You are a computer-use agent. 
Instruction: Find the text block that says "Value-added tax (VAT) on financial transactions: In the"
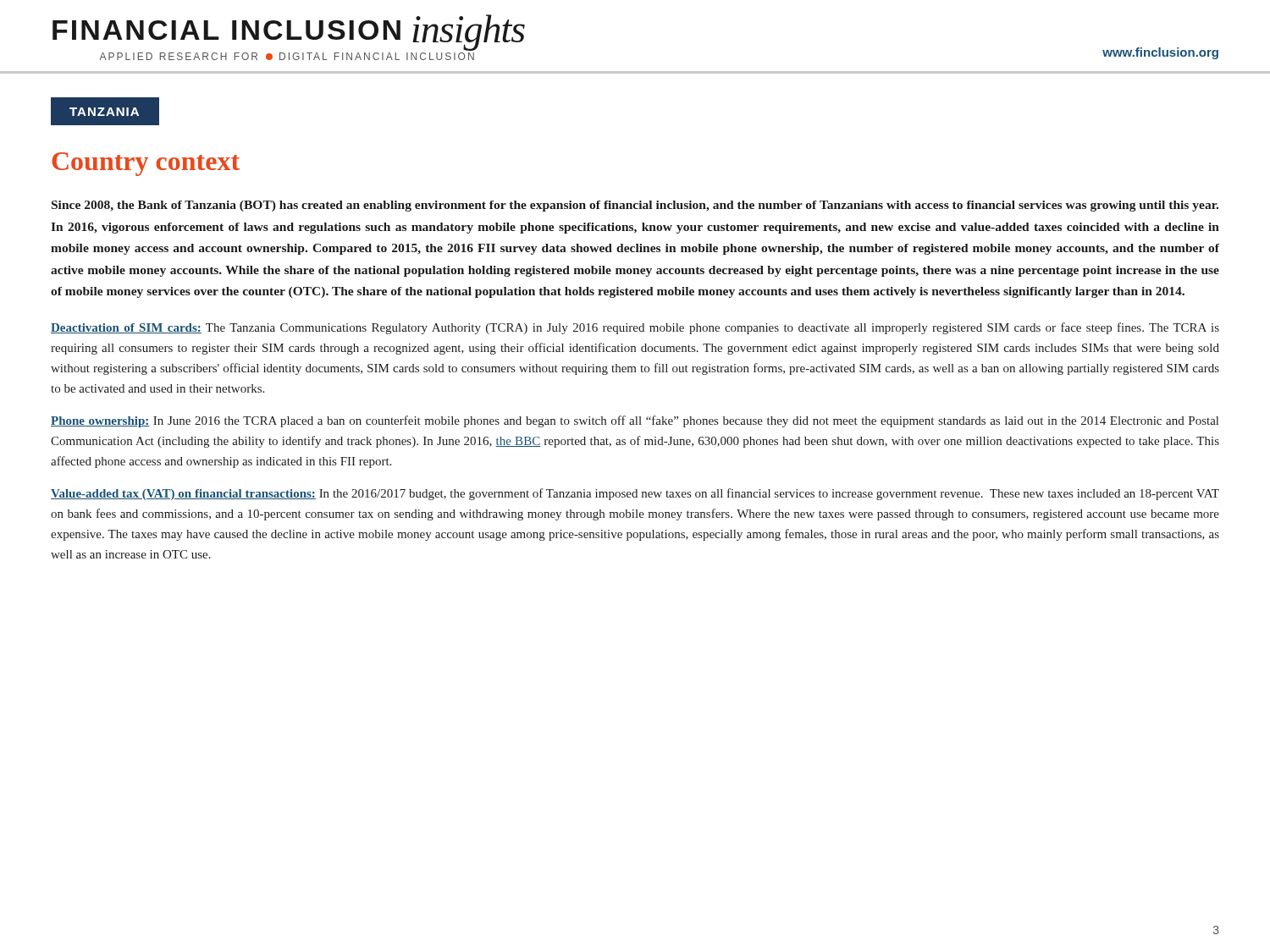coord(635,524)
